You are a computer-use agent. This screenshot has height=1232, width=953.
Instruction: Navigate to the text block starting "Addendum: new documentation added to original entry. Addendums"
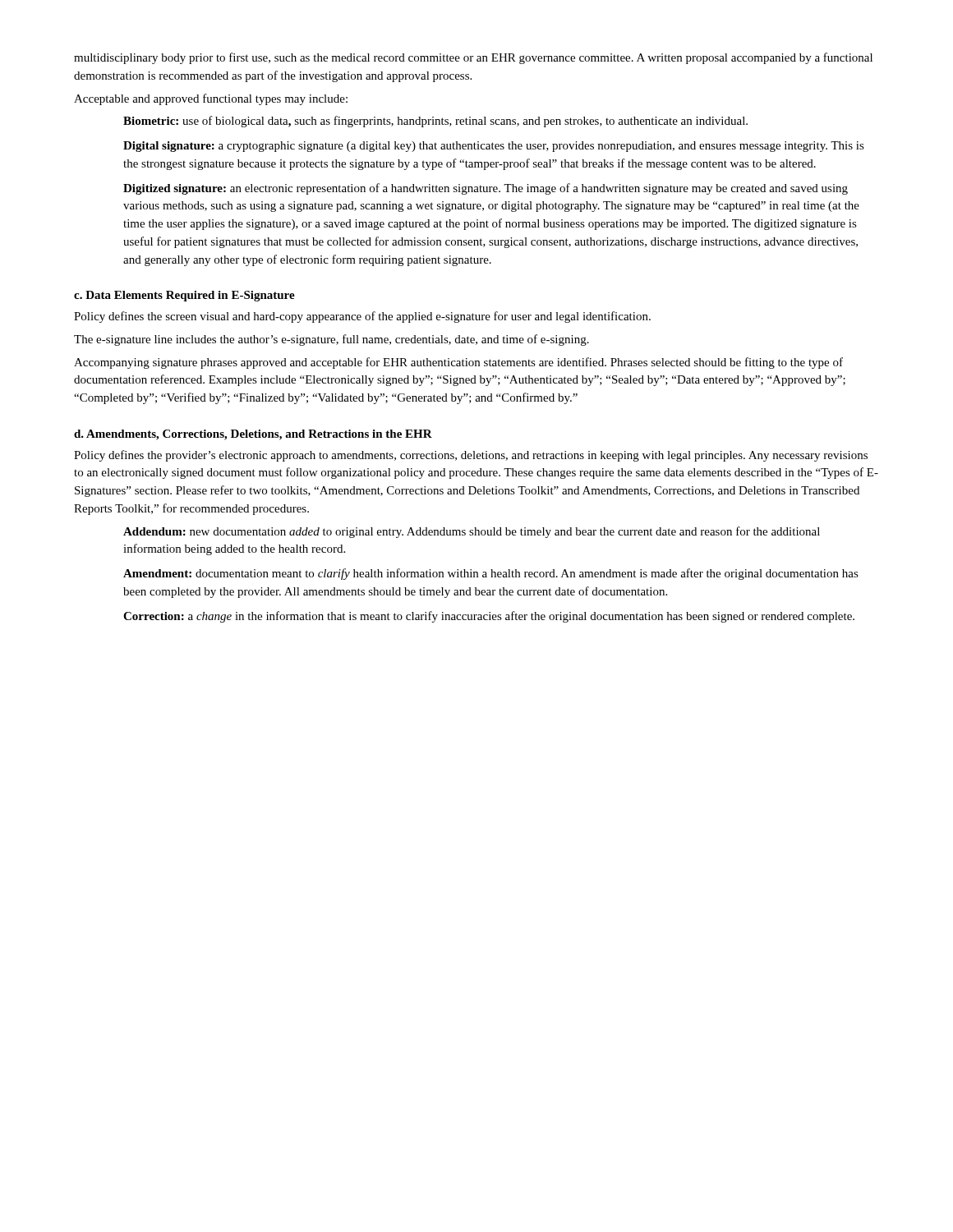pyautogui.click(x=472, y=540)
